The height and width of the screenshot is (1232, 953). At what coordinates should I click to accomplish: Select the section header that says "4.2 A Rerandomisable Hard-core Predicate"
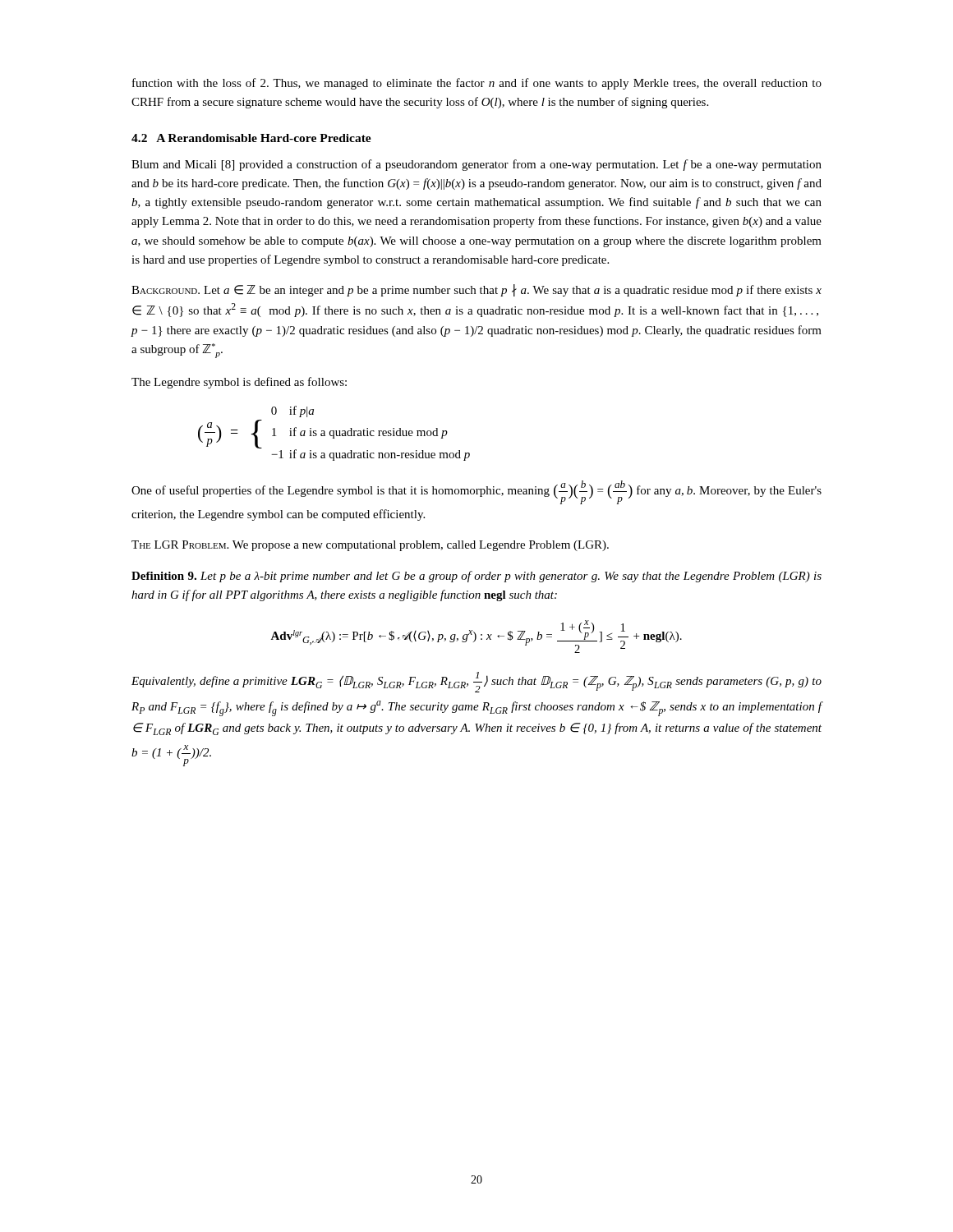pyautogui.click(x=251, y=137)
